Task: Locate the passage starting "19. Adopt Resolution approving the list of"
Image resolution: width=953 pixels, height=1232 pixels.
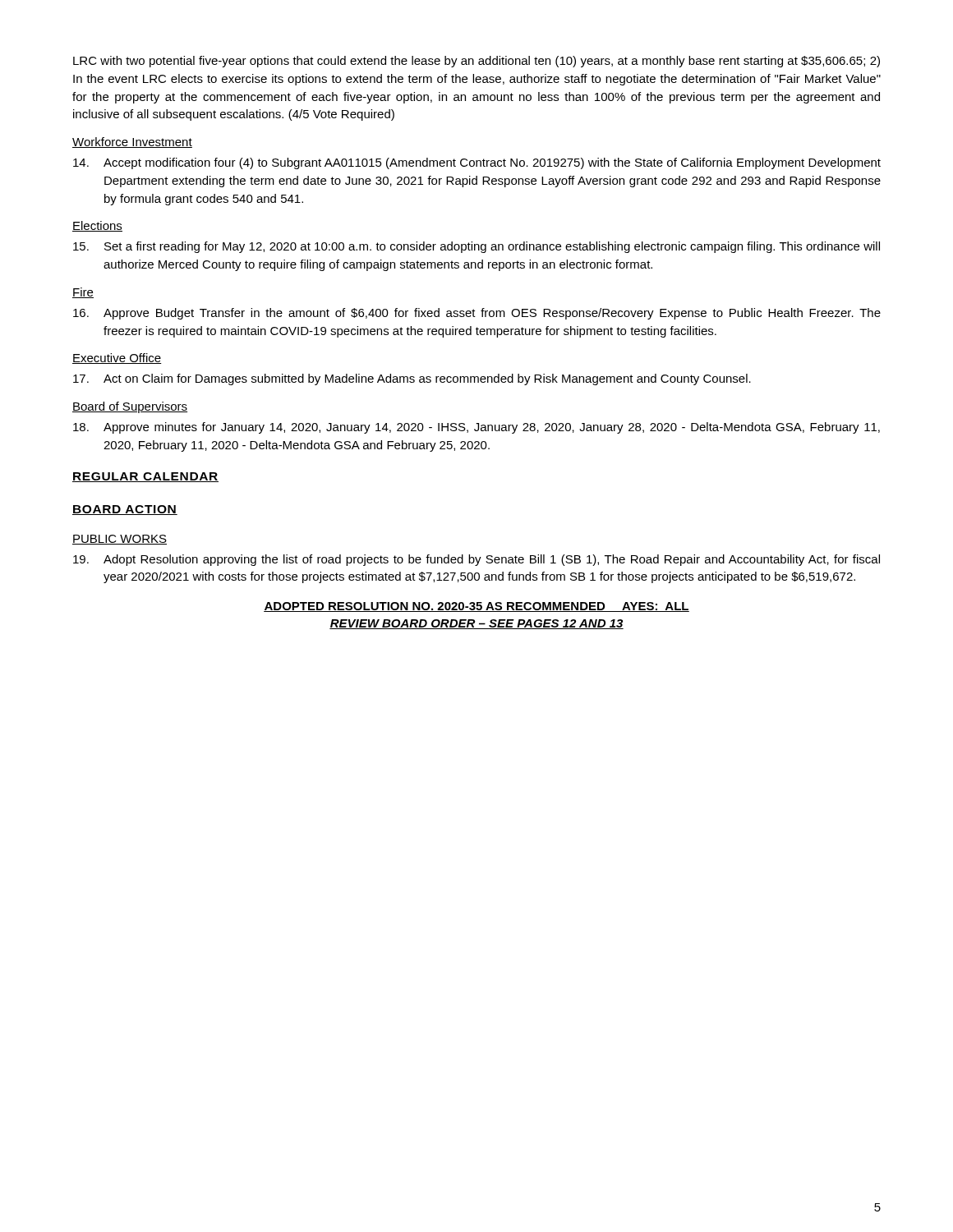Action: (476, 568)
